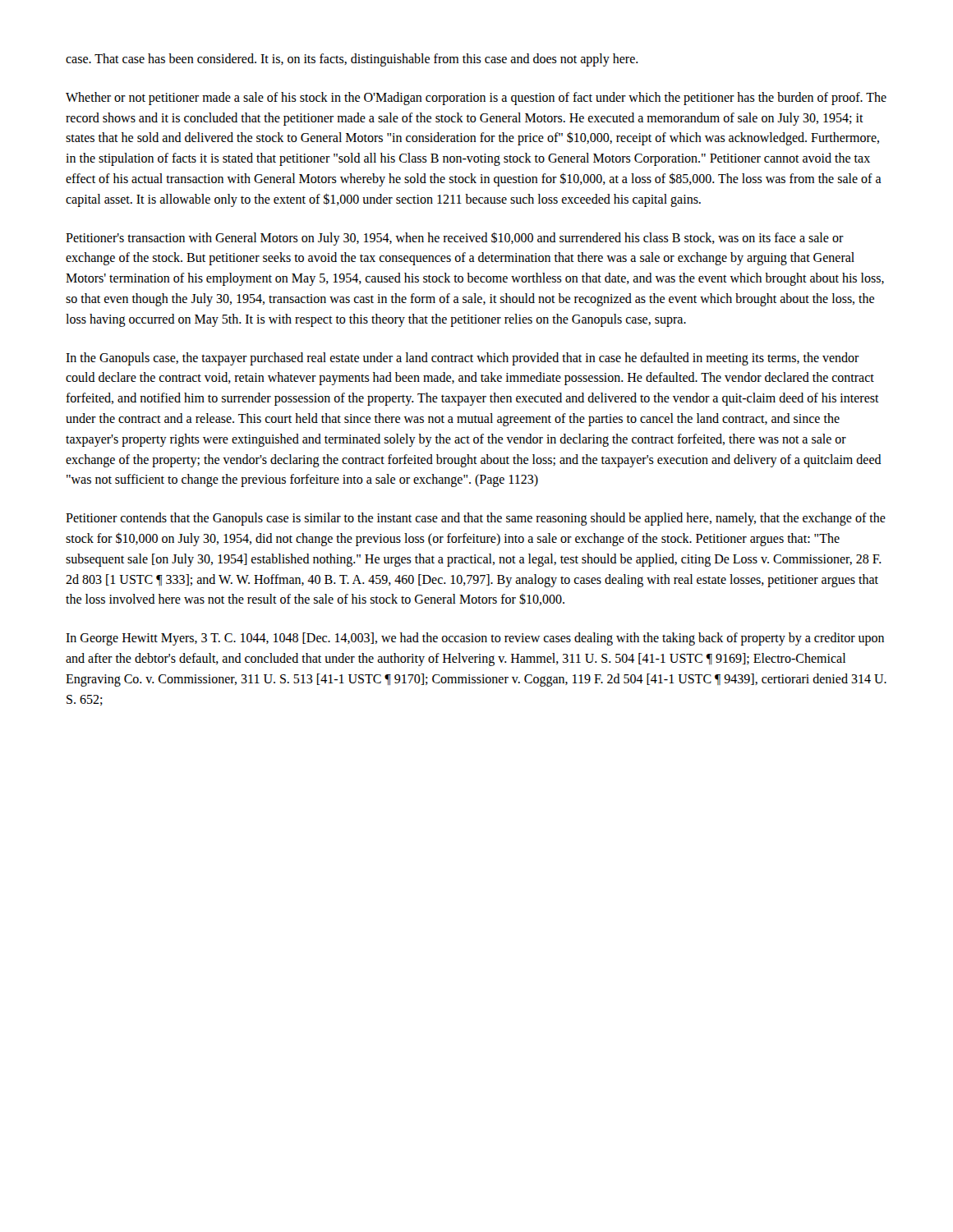This screenshot has width=953, height=1232.
Task: Click on the text block starting "Whether or not petitioner made a"
Action: [476, 148]
